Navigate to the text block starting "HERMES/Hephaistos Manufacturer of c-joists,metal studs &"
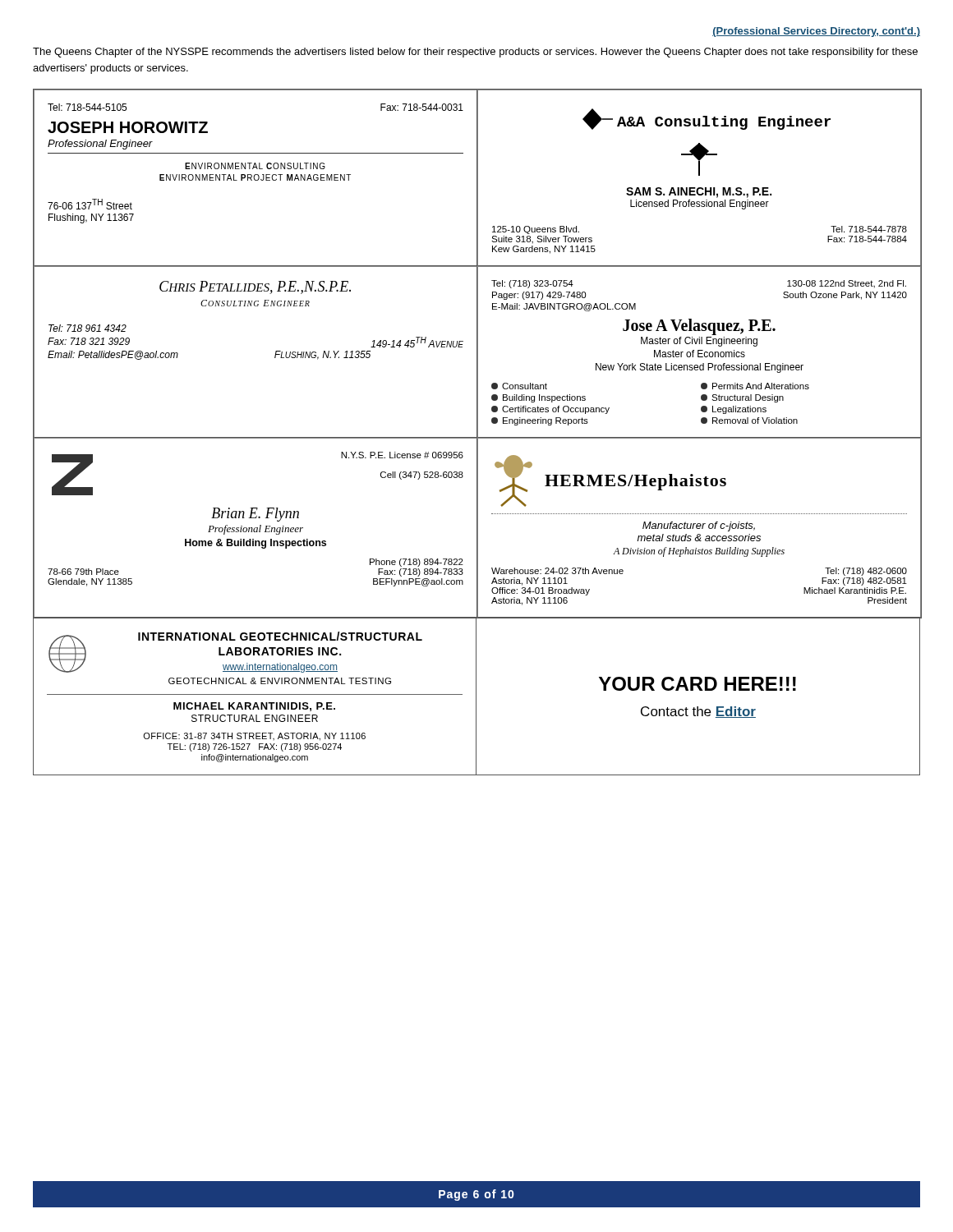This screenshot has height=1232, width=953. [x=699, y=528]
